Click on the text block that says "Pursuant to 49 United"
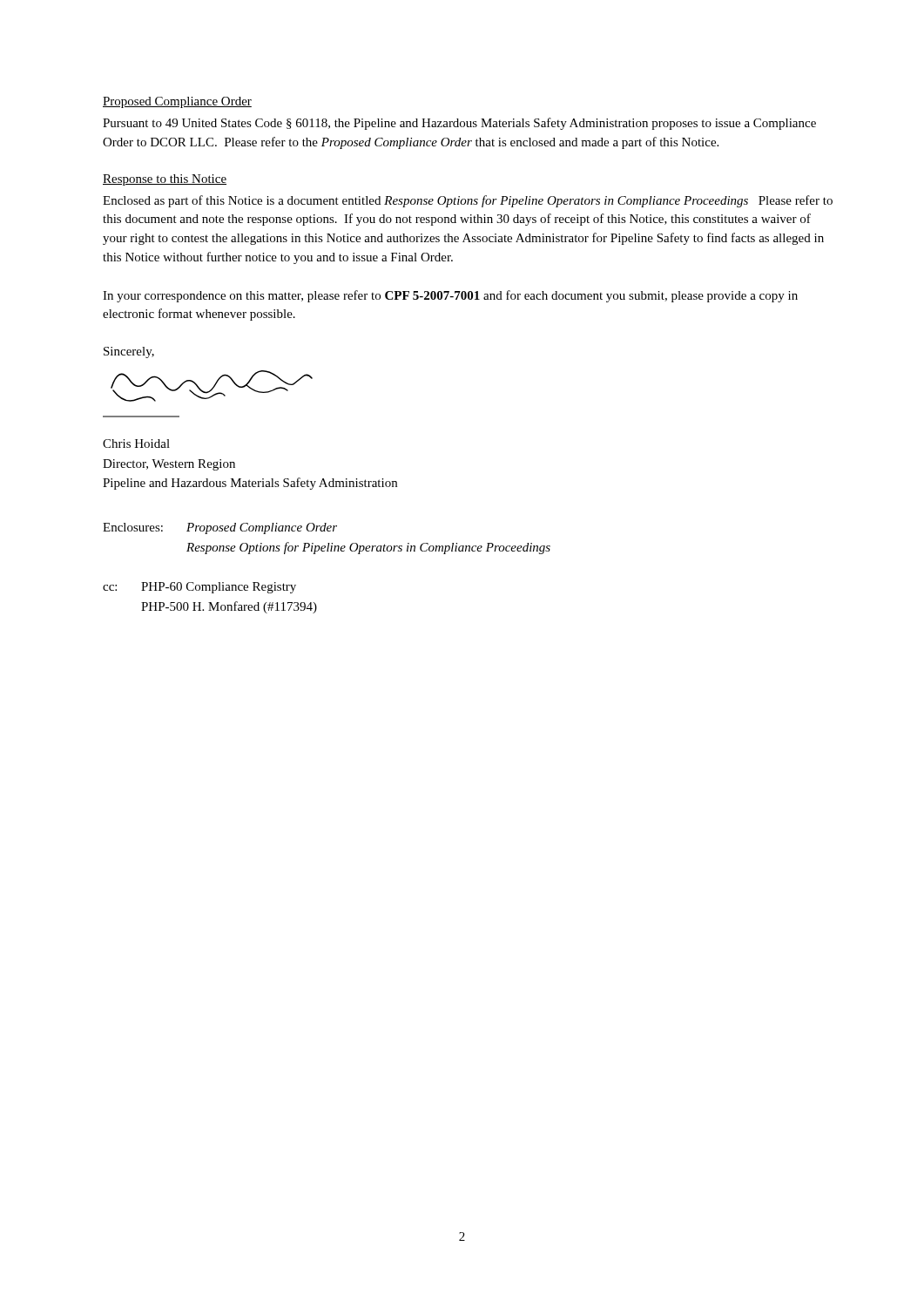 pyautogui.click(x=460, y=132)
